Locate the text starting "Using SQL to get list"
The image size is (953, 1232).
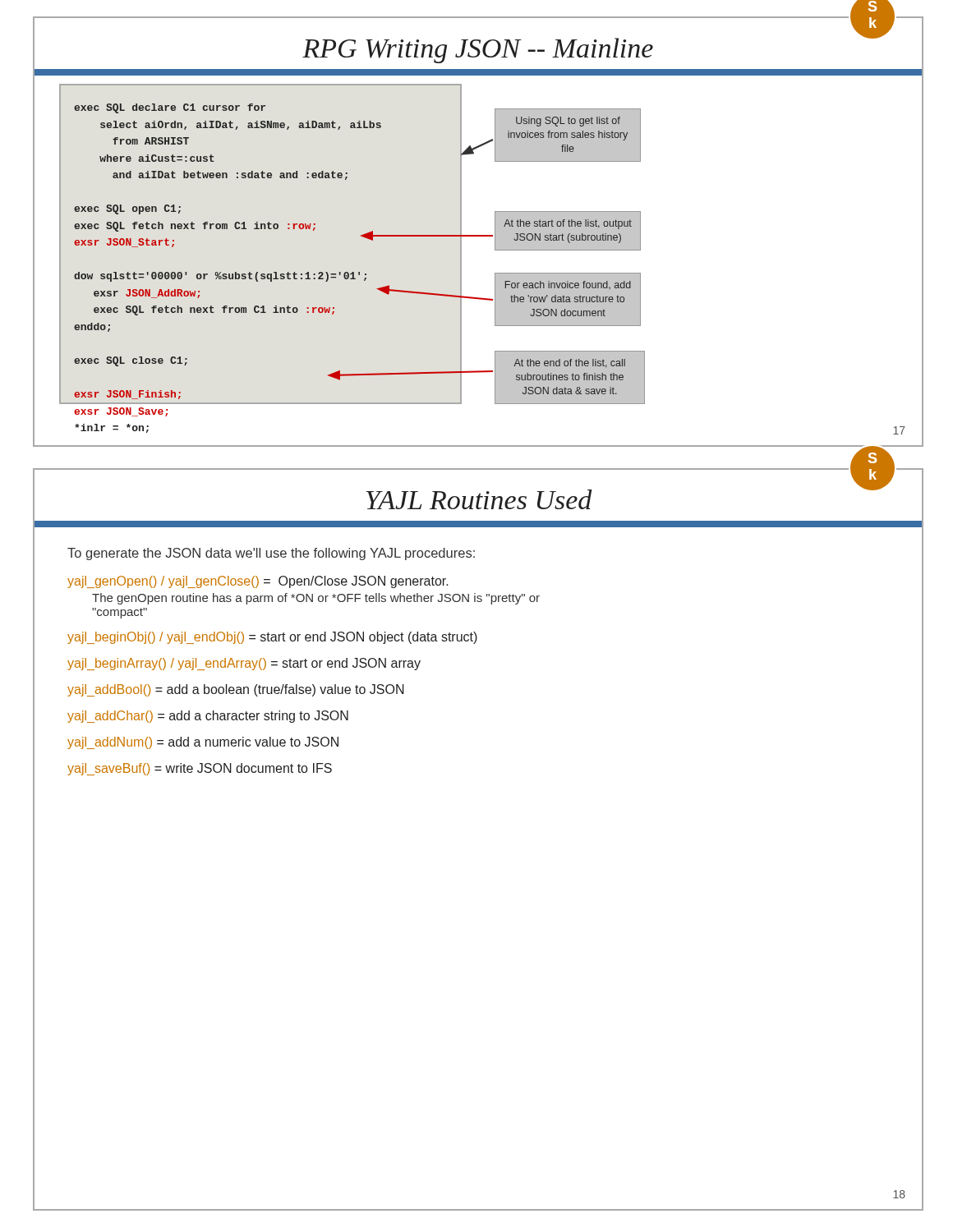pyautogui.click(x=568, y=135)
